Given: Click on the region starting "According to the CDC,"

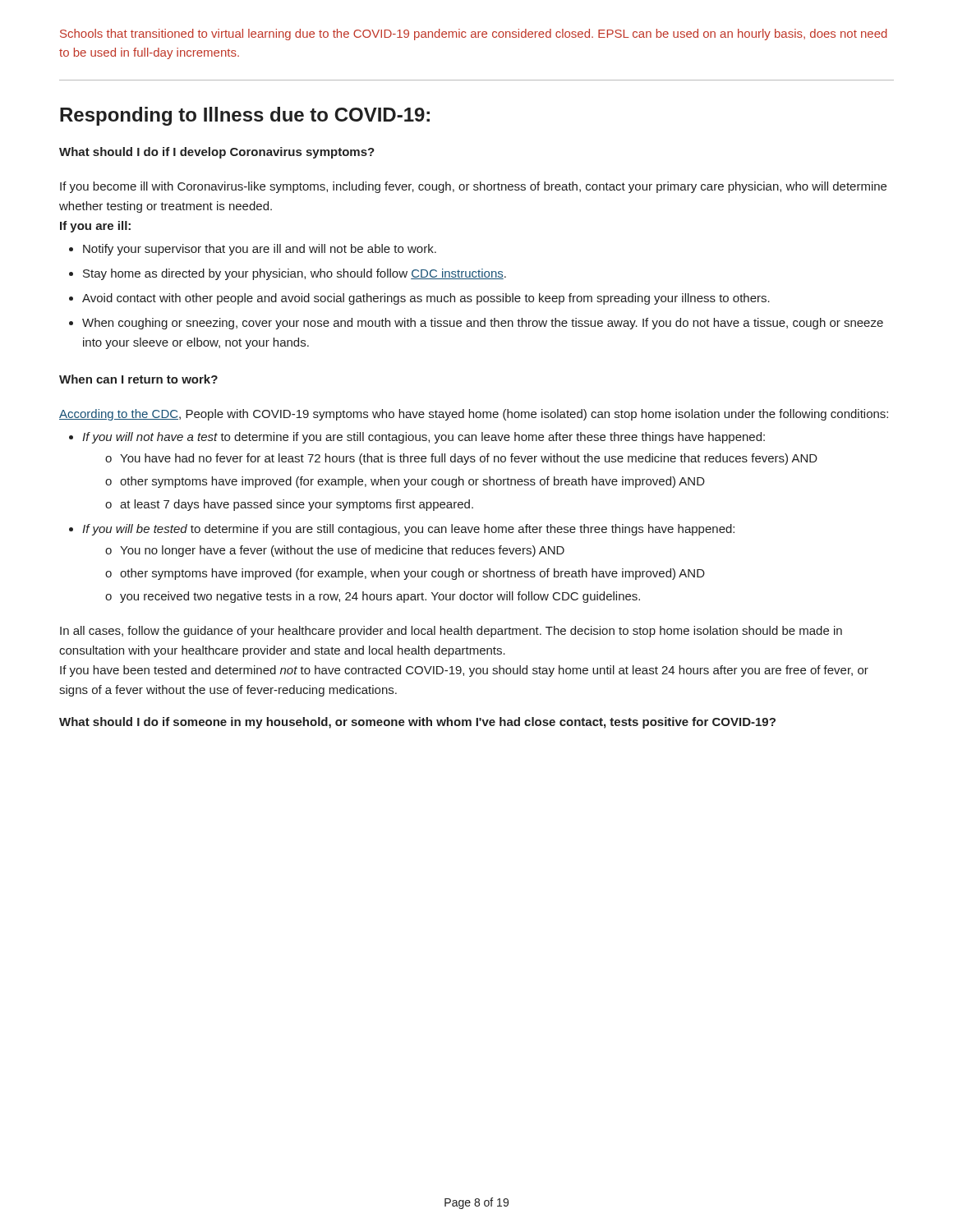Looking at the screenshot, I should (474, 414).
